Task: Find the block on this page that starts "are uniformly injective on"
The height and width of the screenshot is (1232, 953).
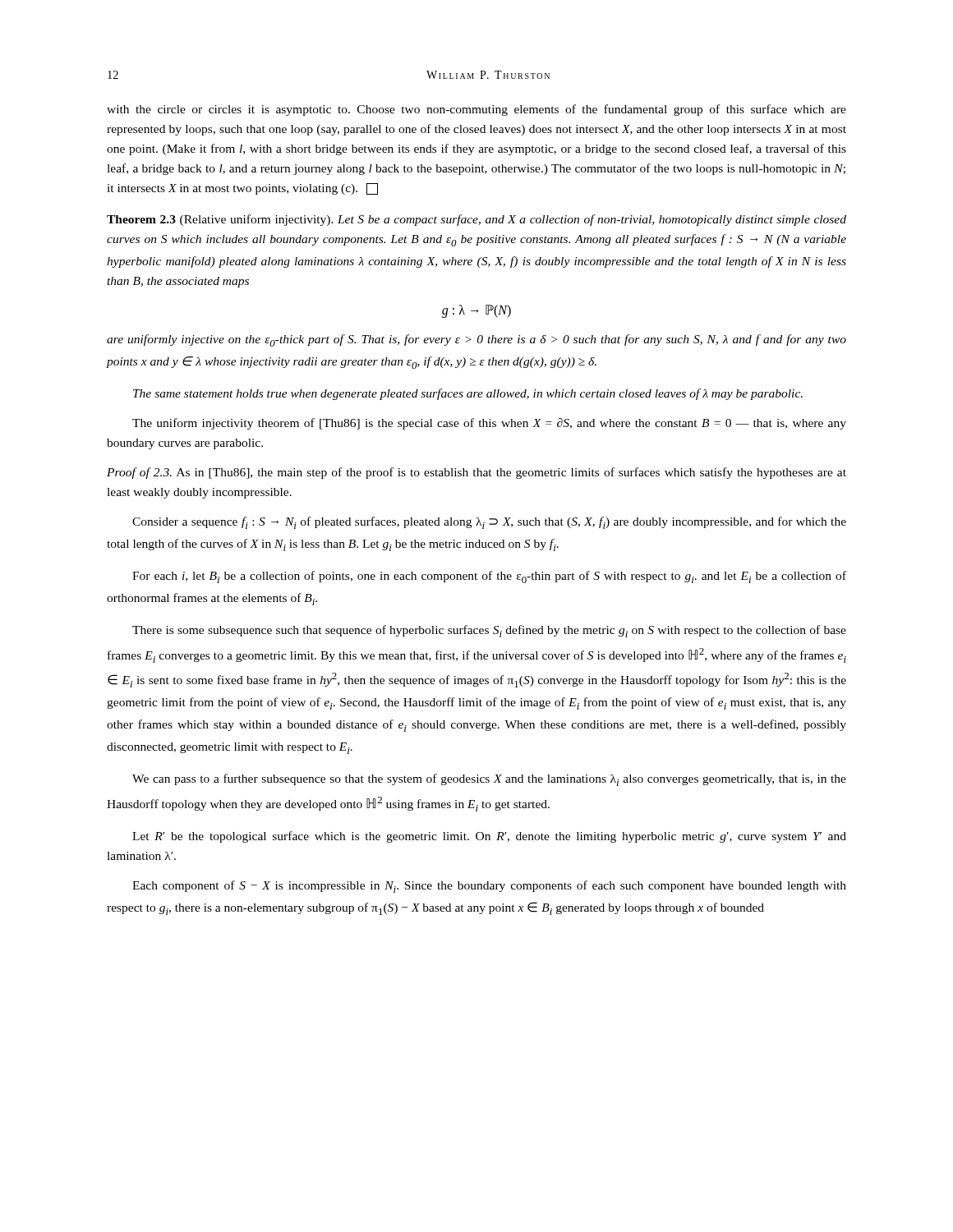Action: 476,351
